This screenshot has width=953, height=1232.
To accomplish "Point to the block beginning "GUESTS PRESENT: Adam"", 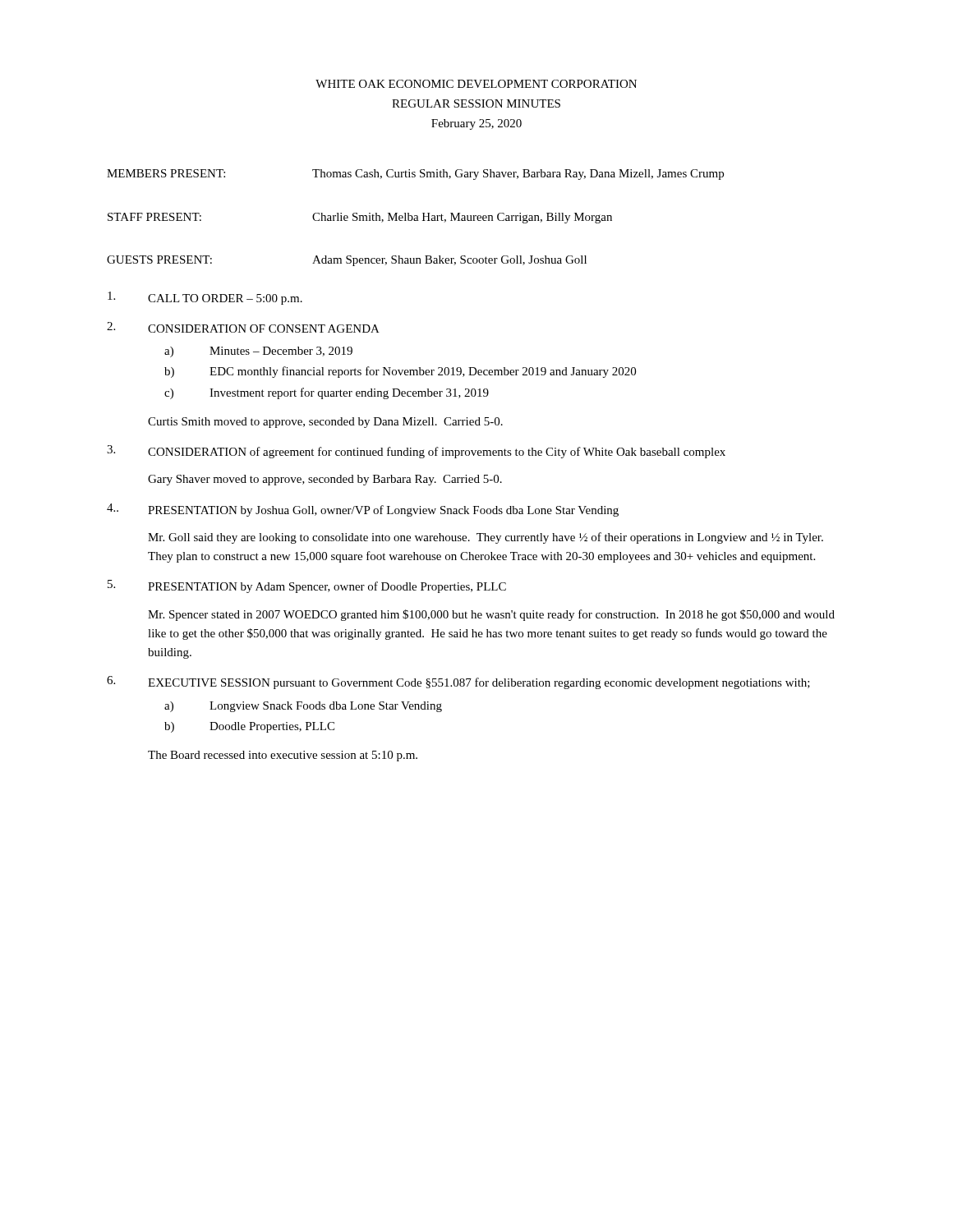I will tap(476, 260).
